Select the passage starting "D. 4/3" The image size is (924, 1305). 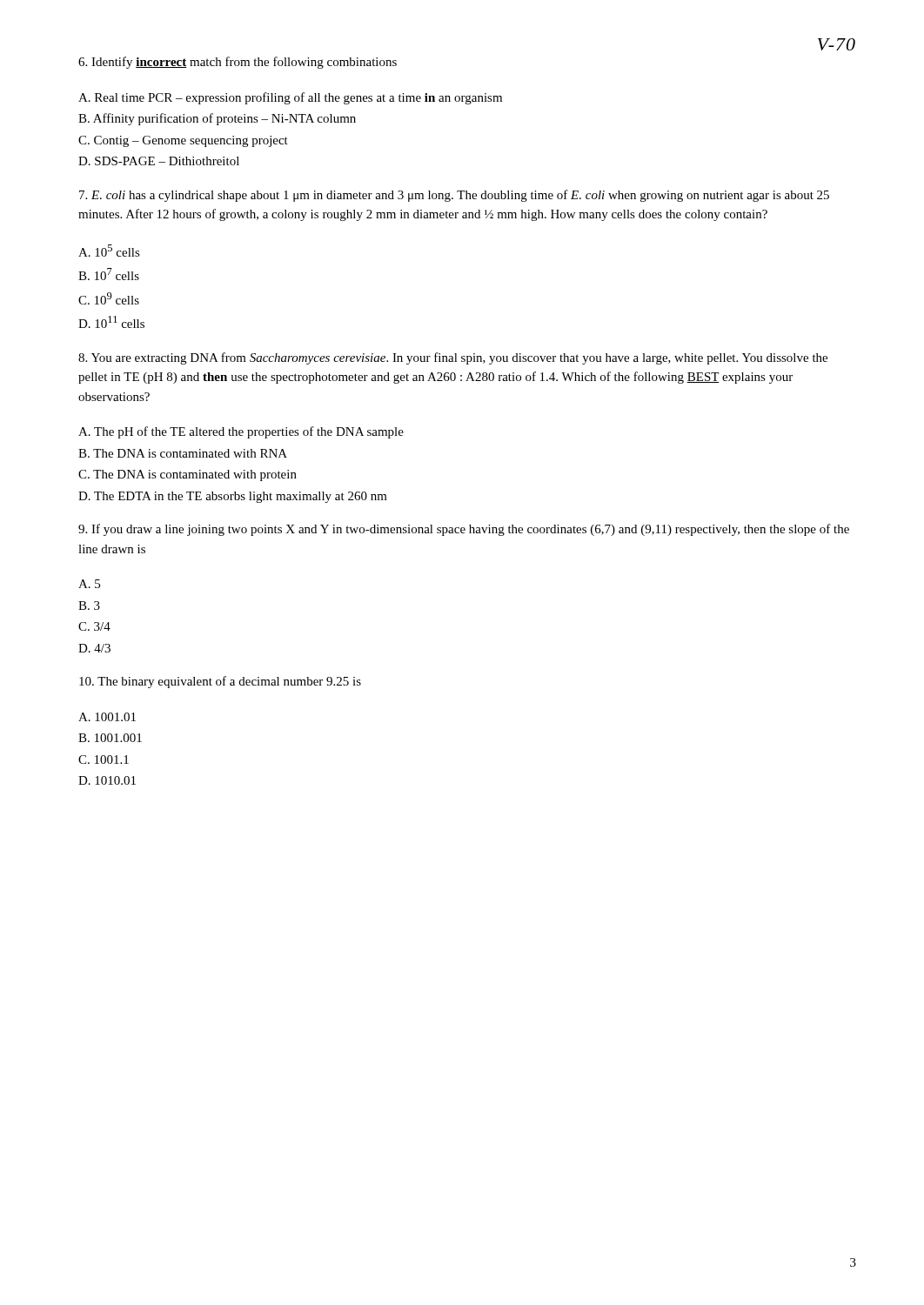(95, 648)
